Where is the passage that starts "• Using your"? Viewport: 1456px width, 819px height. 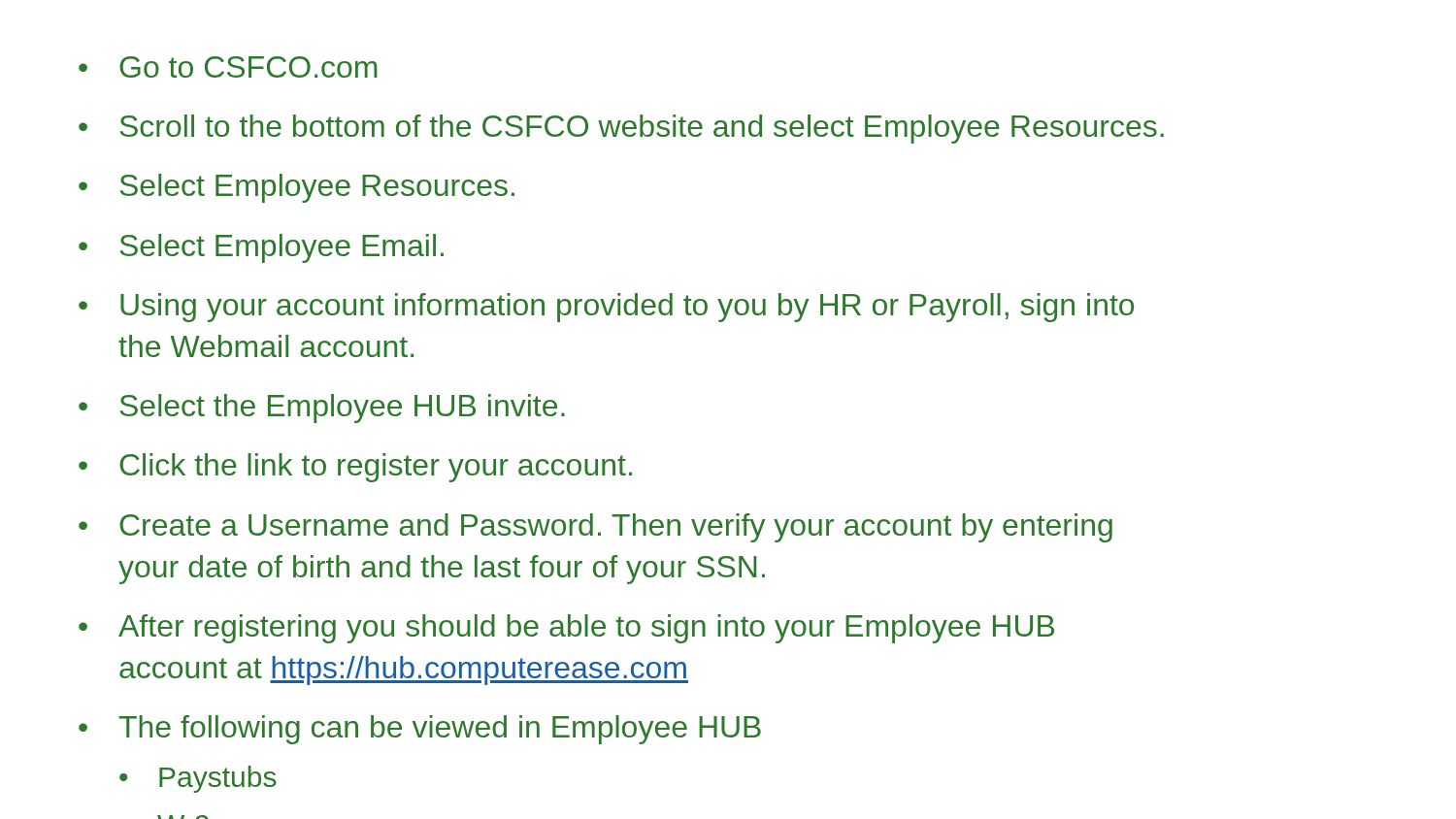(728, 326)
